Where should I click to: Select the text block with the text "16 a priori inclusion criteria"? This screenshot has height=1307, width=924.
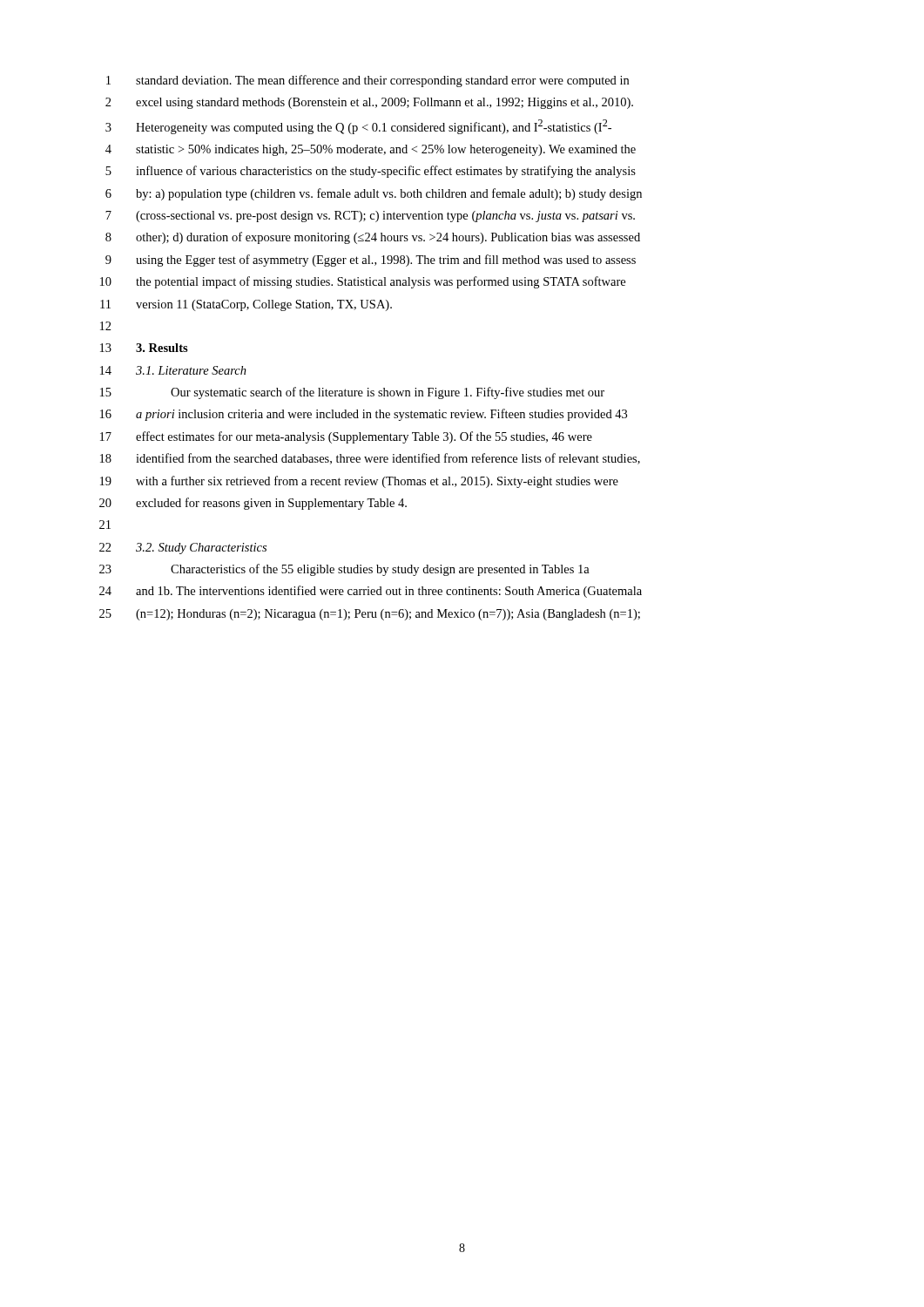(464, 415)
